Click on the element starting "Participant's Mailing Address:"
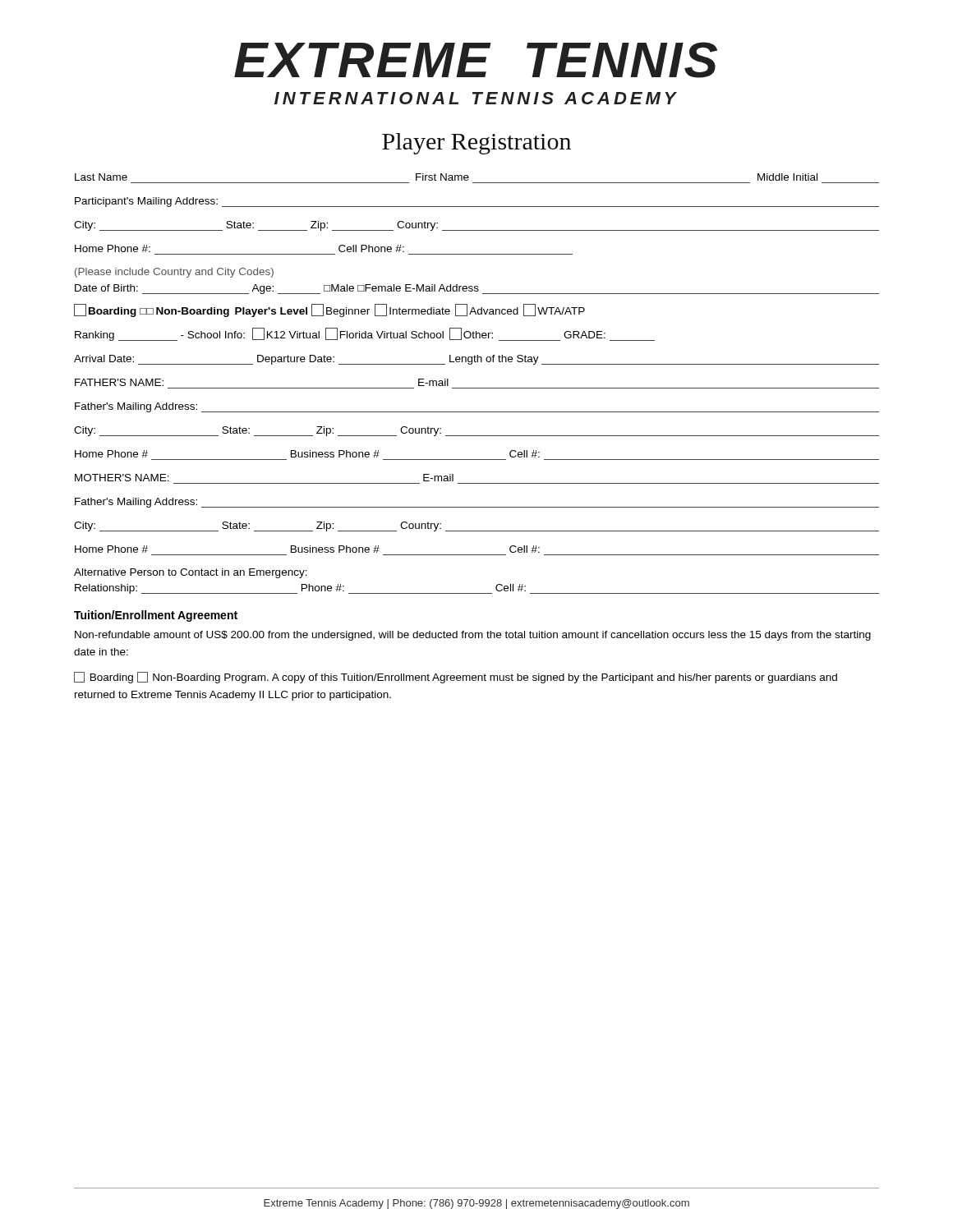 click(x=476, y=201)
